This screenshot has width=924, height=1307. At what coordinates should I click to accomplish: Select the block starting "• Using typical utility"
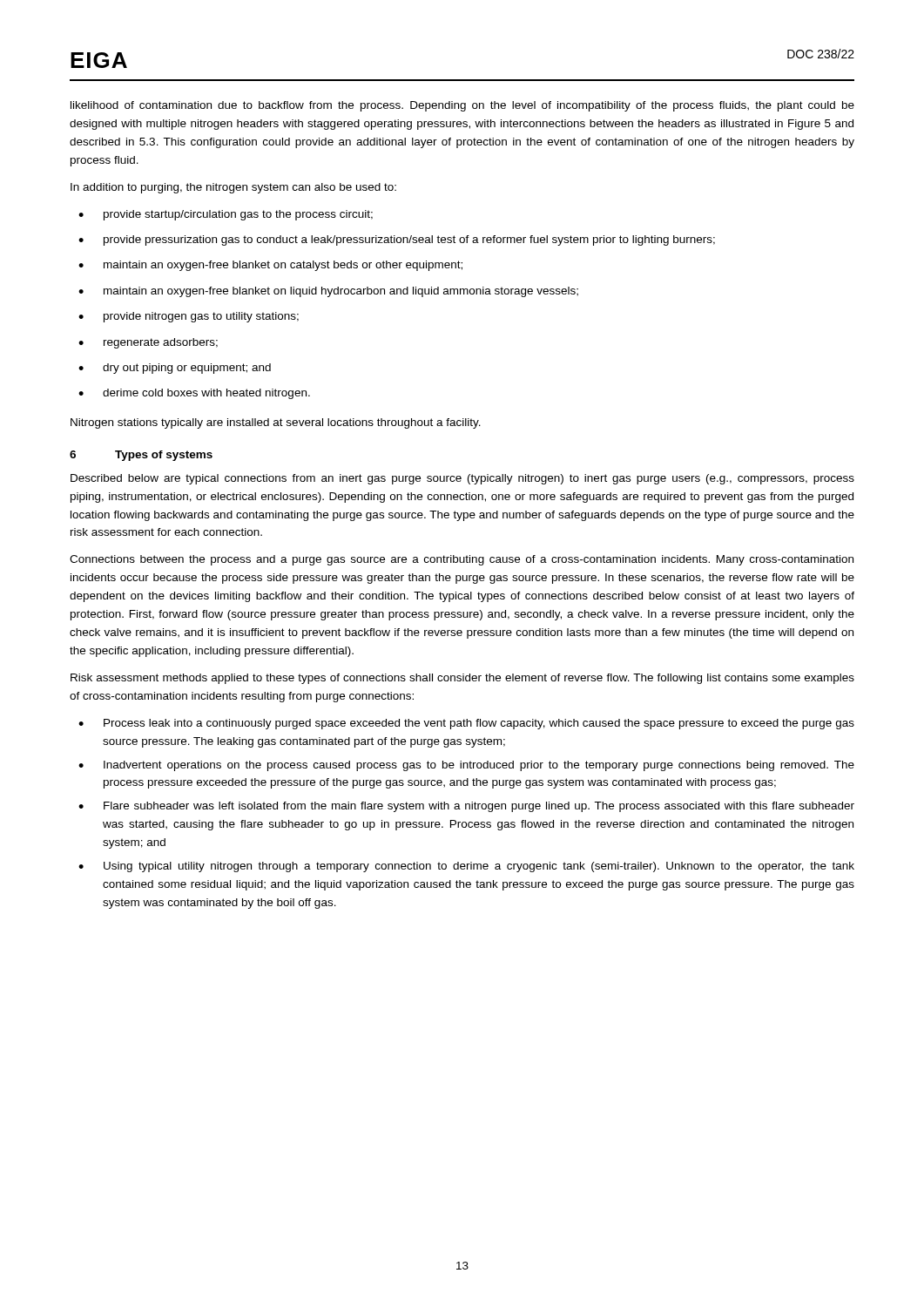[462, 885]
